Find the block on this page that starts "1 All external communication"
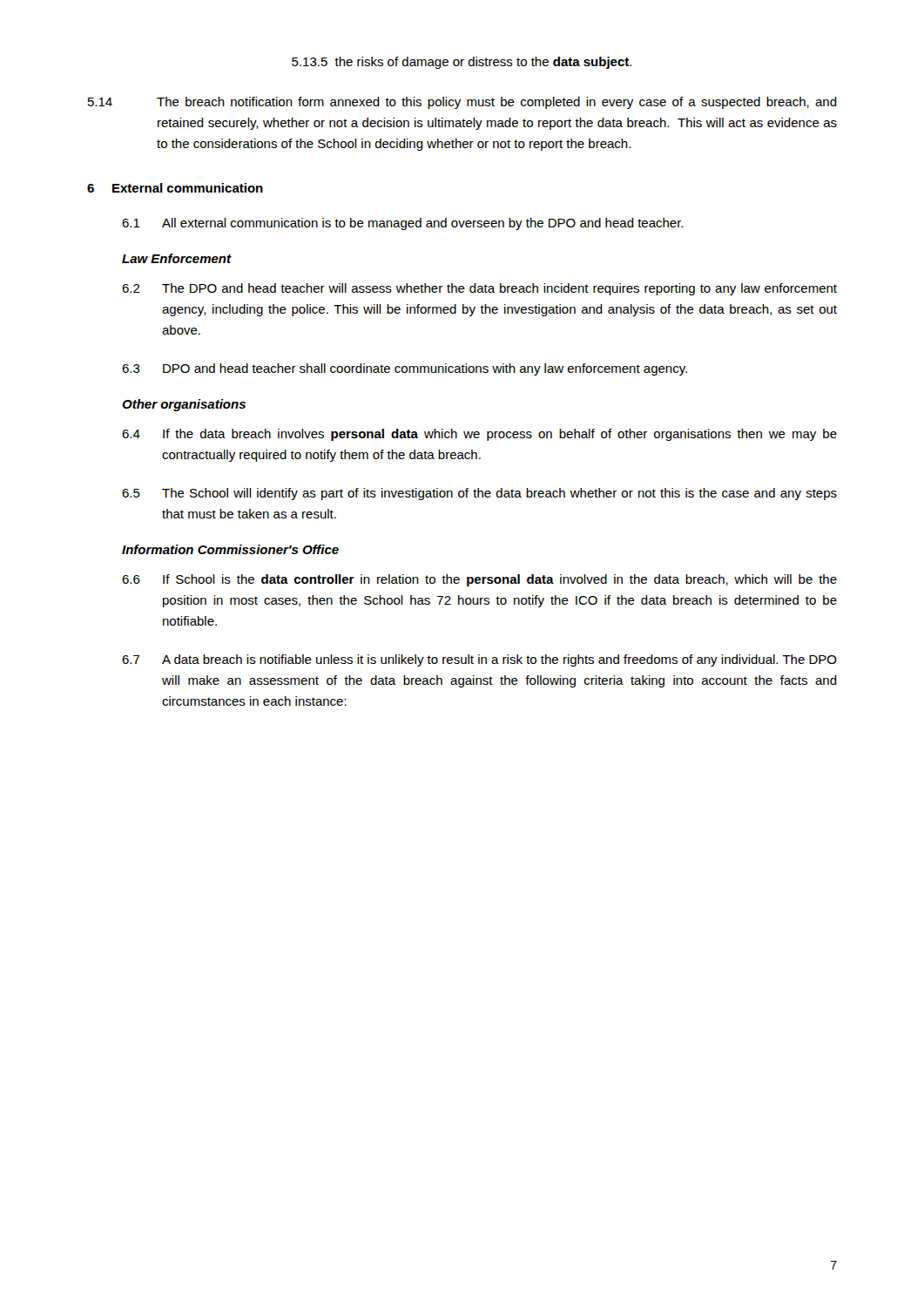This screenshot has width=924, height=1307. [403, 223]
